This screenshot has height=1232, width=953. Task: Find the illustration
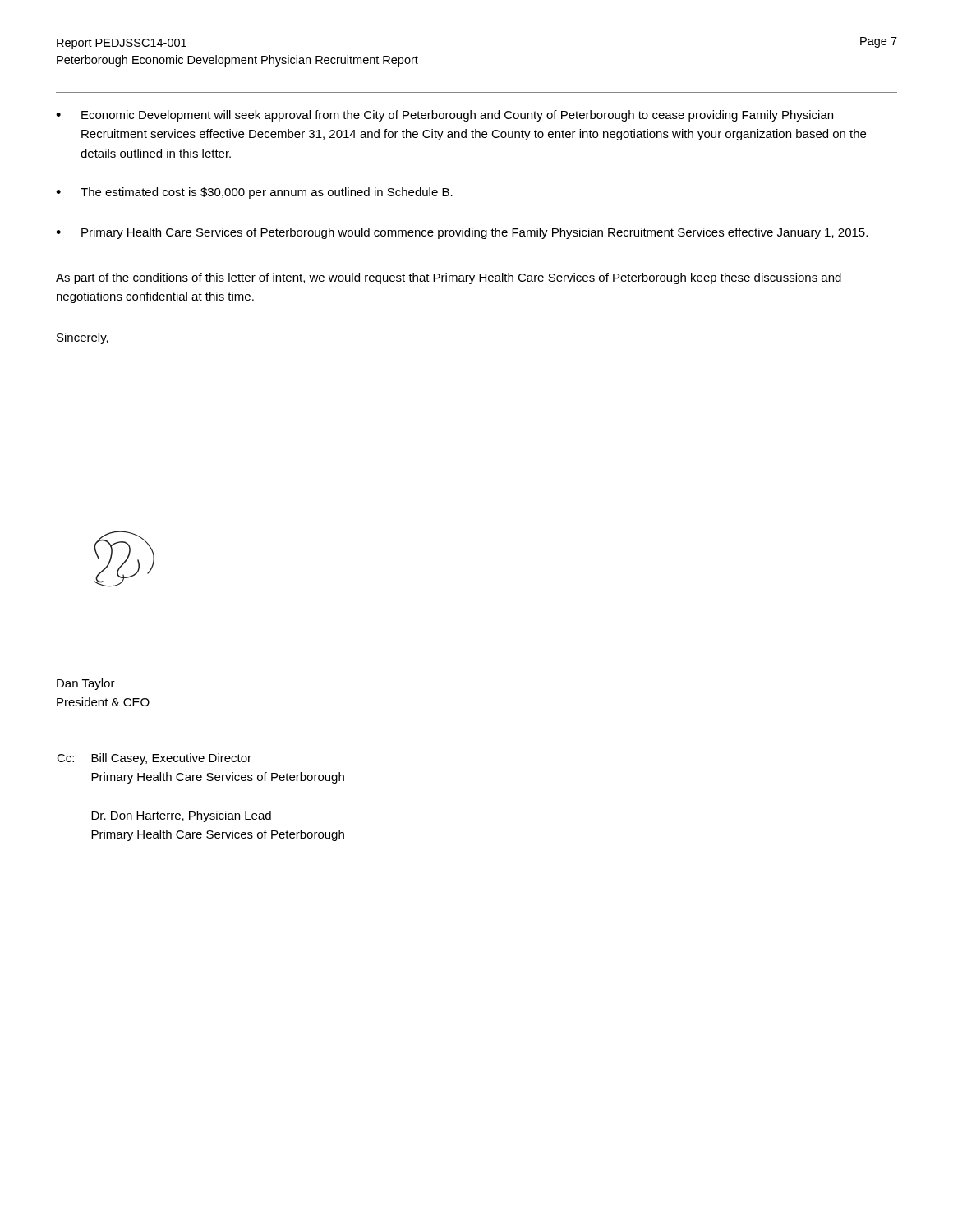(x=131, y=563)
